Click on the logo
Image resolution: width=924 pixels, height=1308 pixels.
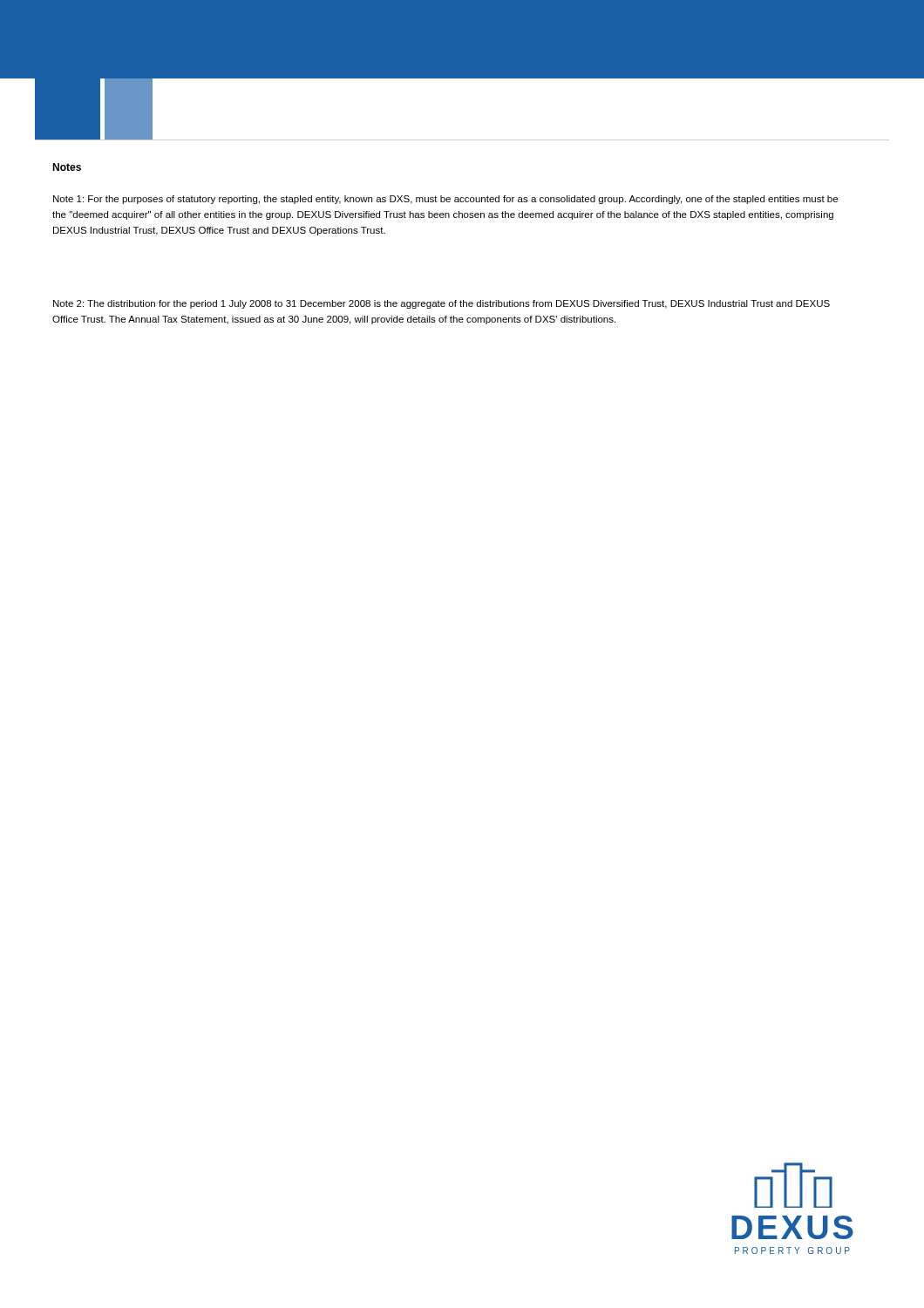(x=793, y=1208)
